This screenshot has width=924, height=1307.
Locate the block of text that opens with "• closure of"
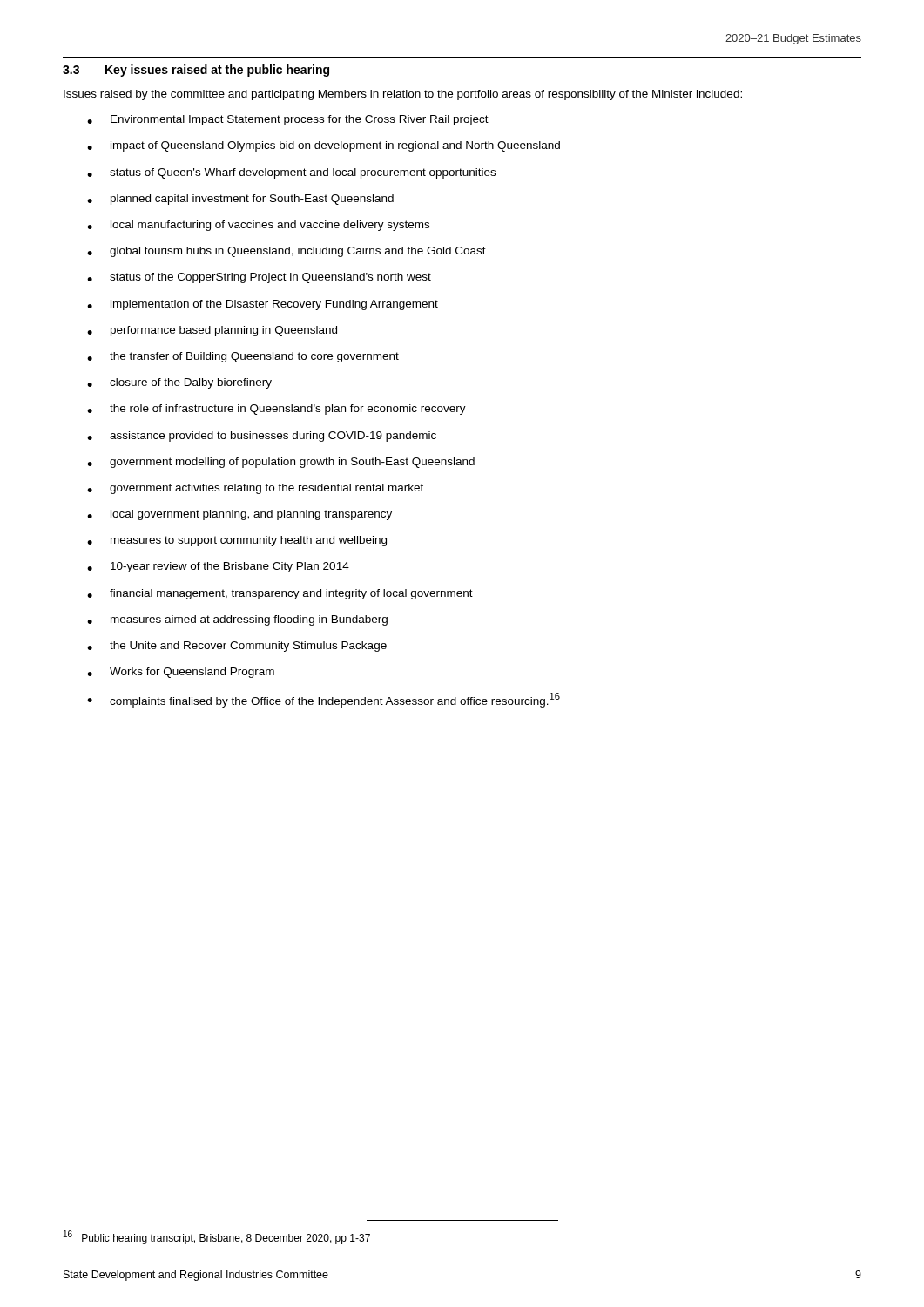[179, 383]
